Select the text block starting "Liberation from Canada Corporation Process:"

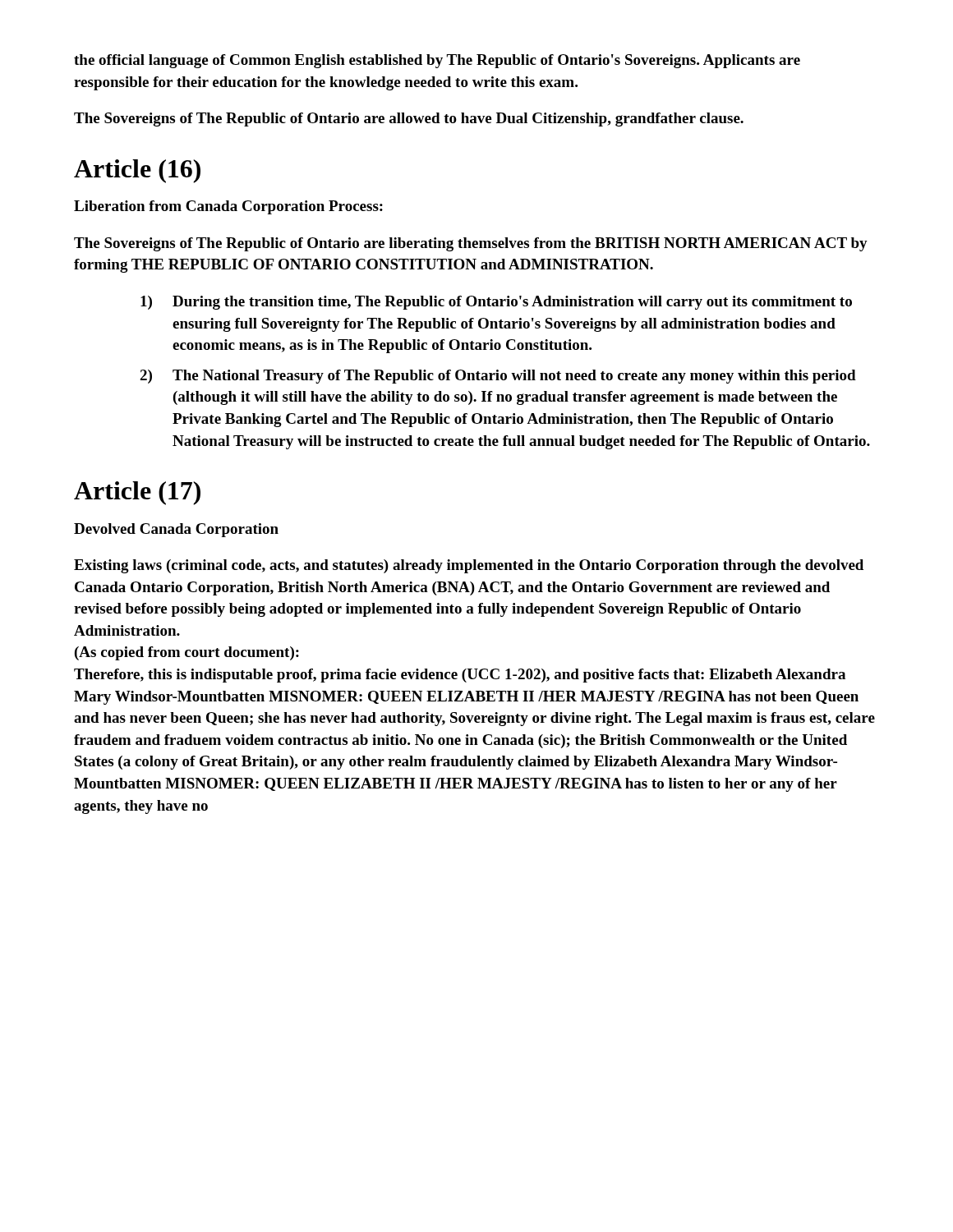(229, 206)
